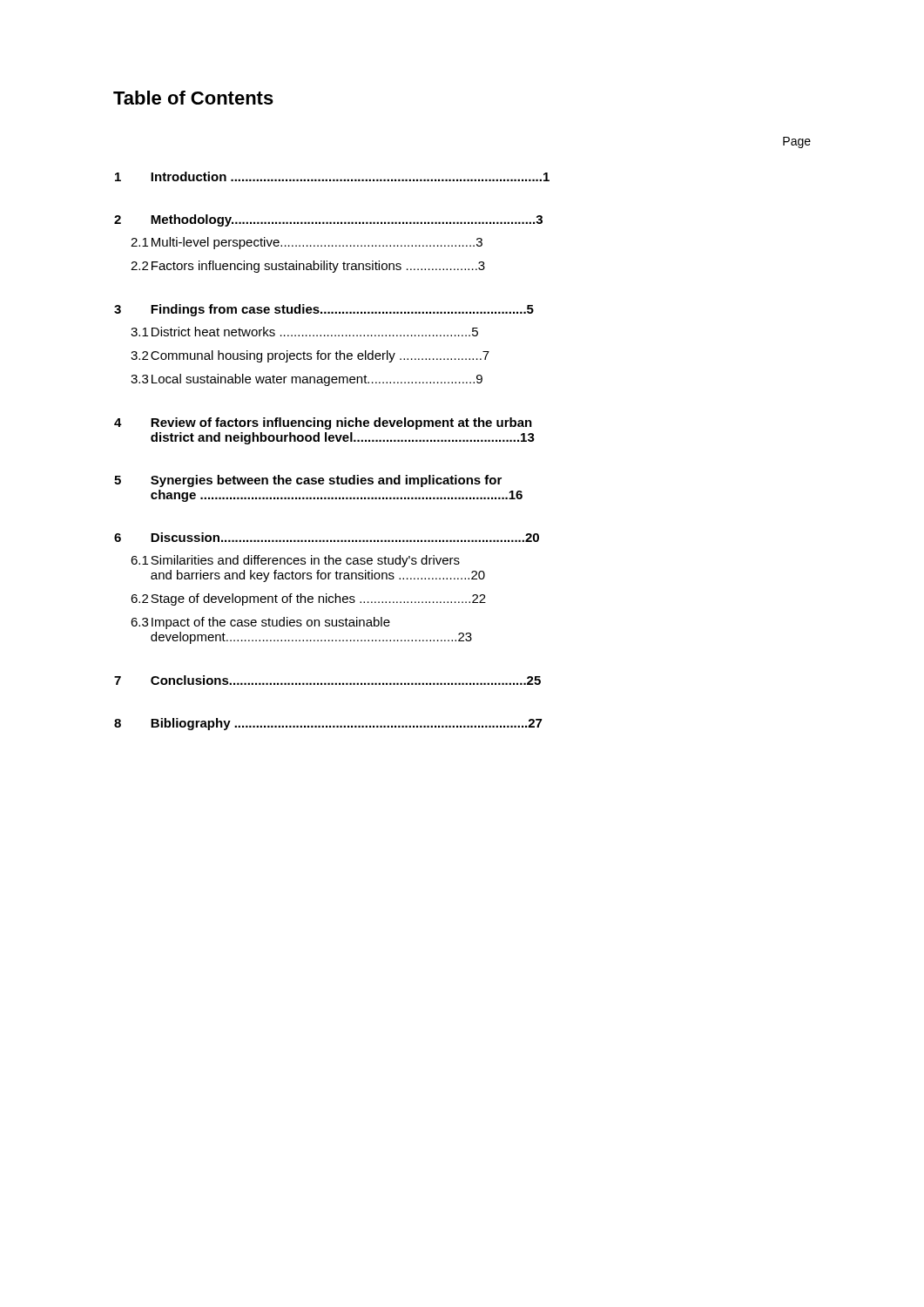Locate the text "3.1 District heat networks"
Screen dimensions: 1307x924
pyautogui.click(x=462, y=332)
